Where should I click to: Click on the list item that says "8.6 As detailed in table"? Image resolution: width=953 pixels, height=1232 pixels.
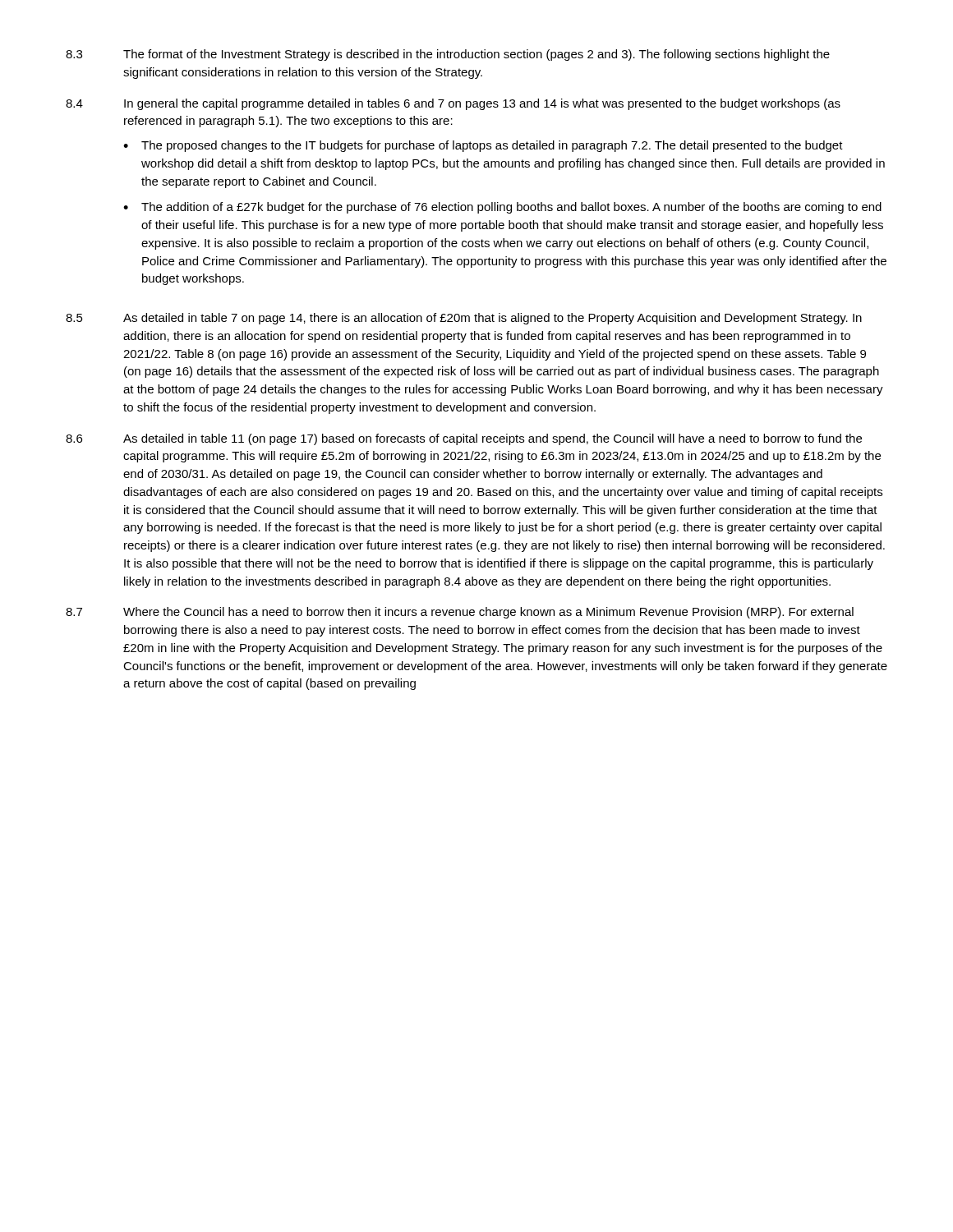tap(476, 509)
